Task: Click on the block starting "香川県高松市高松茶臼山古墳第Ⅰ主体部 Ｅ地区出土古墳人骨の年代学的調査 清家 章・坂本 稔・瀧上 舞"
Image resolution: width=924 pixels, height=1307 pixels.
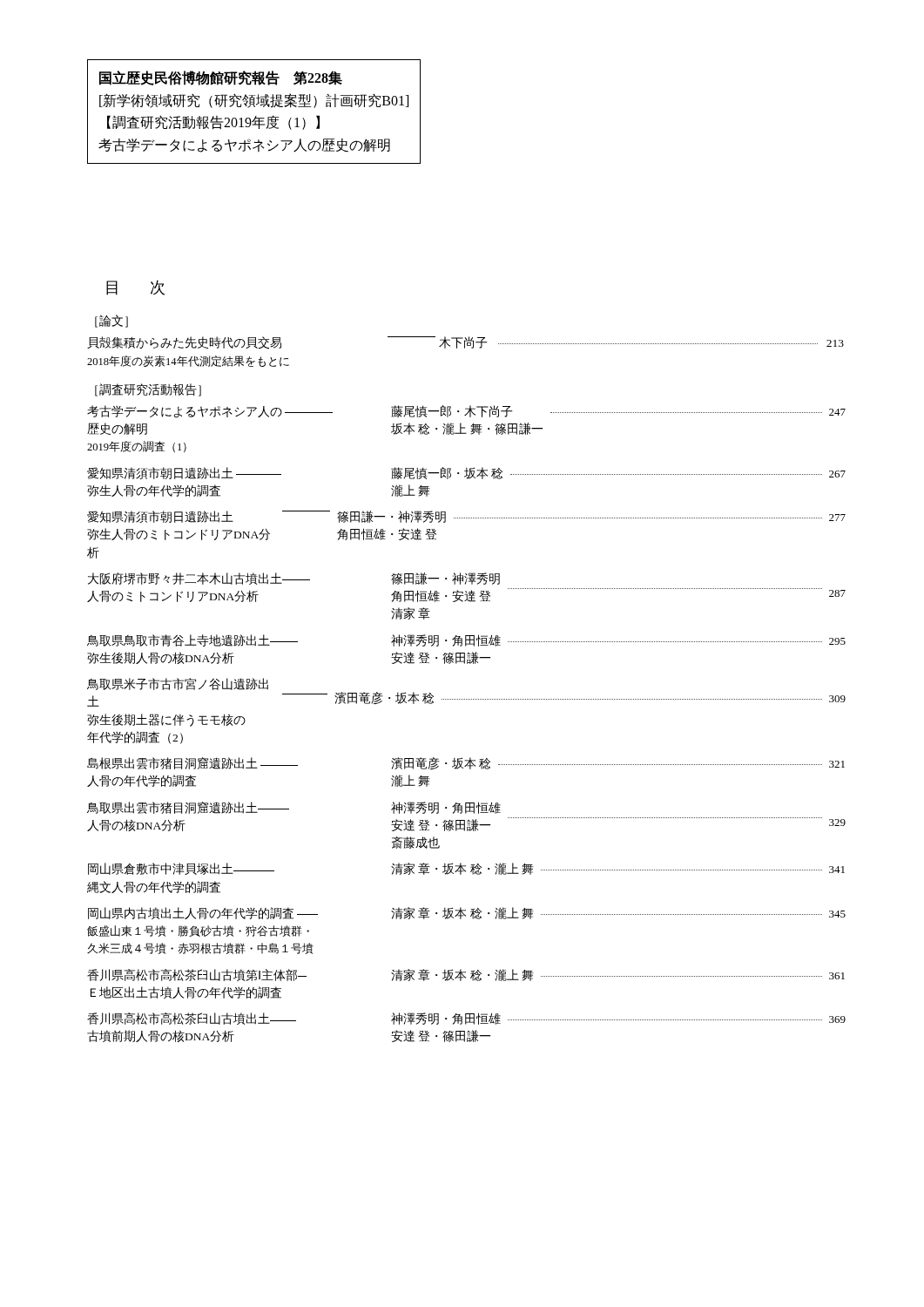Action: pyautogui.click(x=466, y=985)
